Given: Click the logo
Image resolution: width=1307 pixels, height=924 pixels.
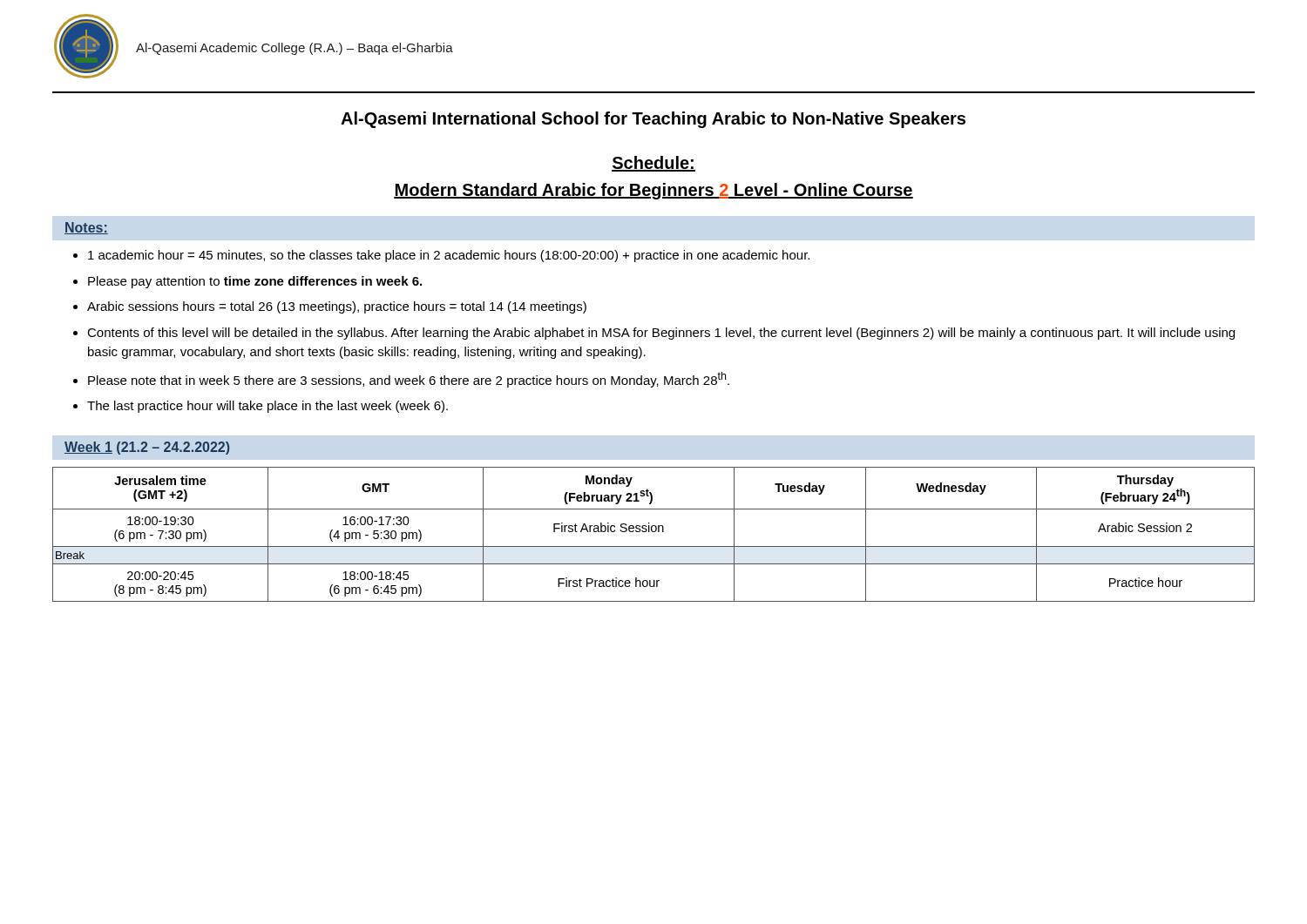Looking at the screenshot, I should [x=94, y=47].
